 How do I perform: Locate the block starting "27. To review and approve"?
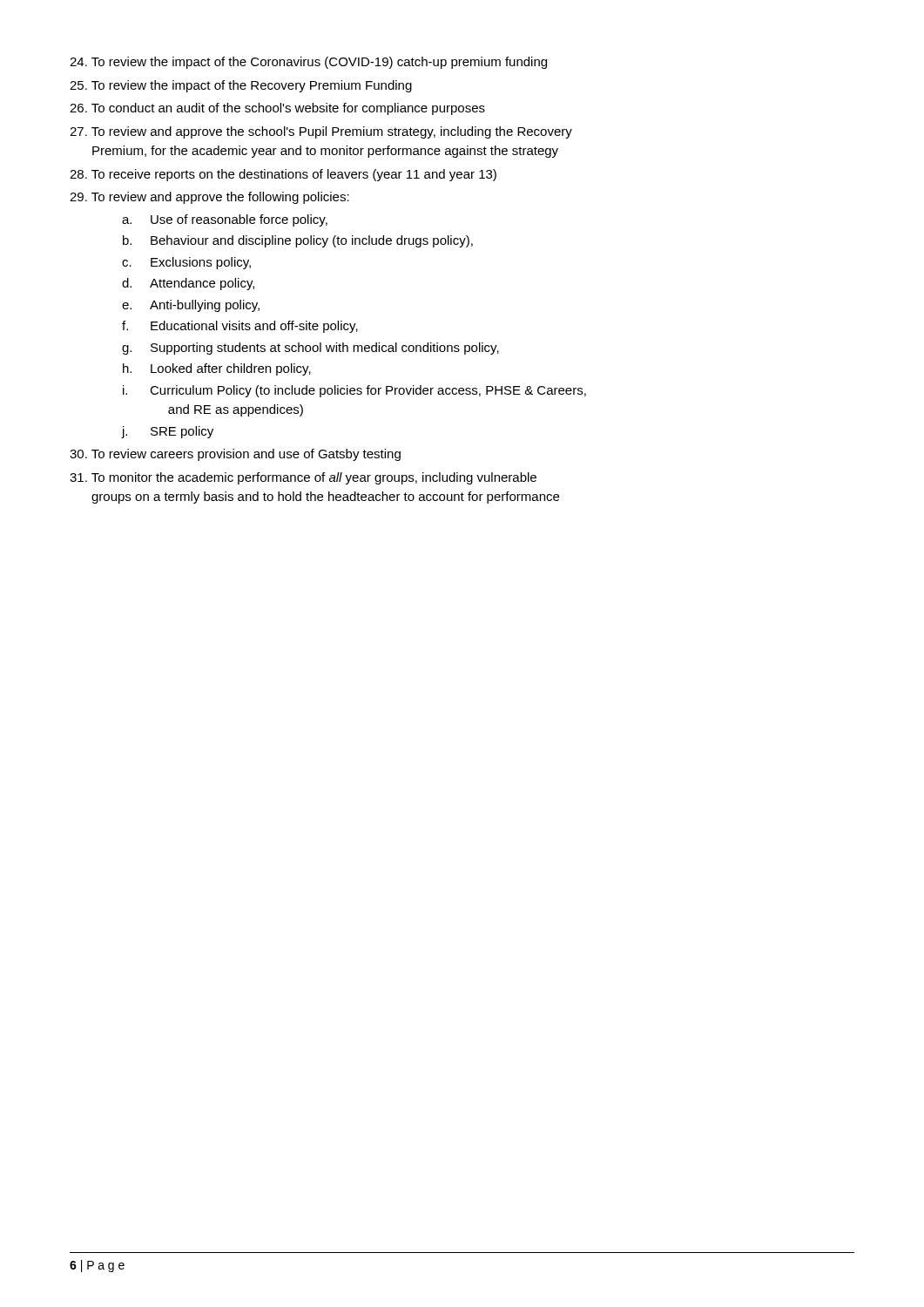pyautogui.click(x=321, y=141)
